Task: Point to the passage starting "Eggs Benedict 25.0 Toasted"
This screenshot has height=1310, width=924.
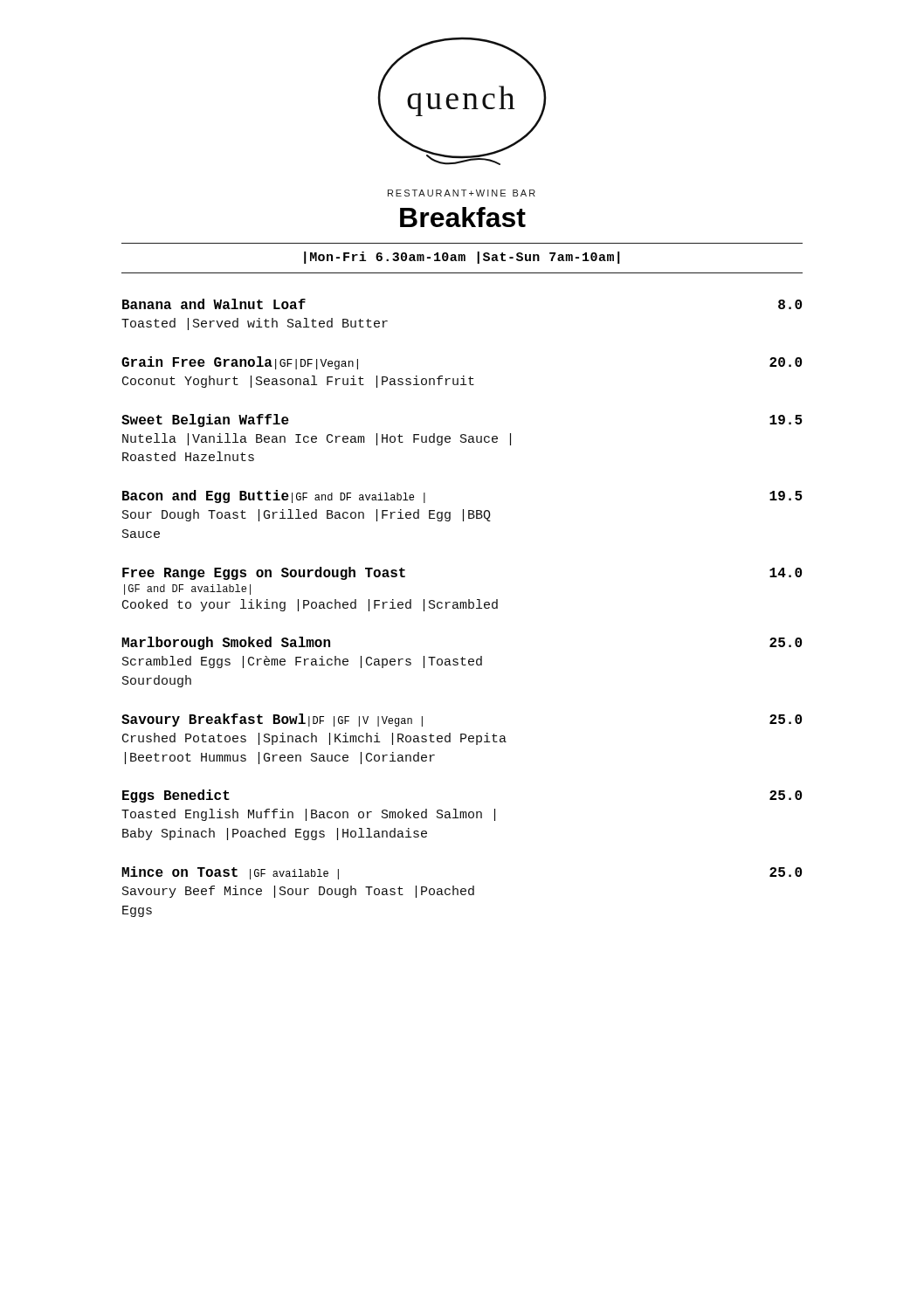Action: click(462, 817)
